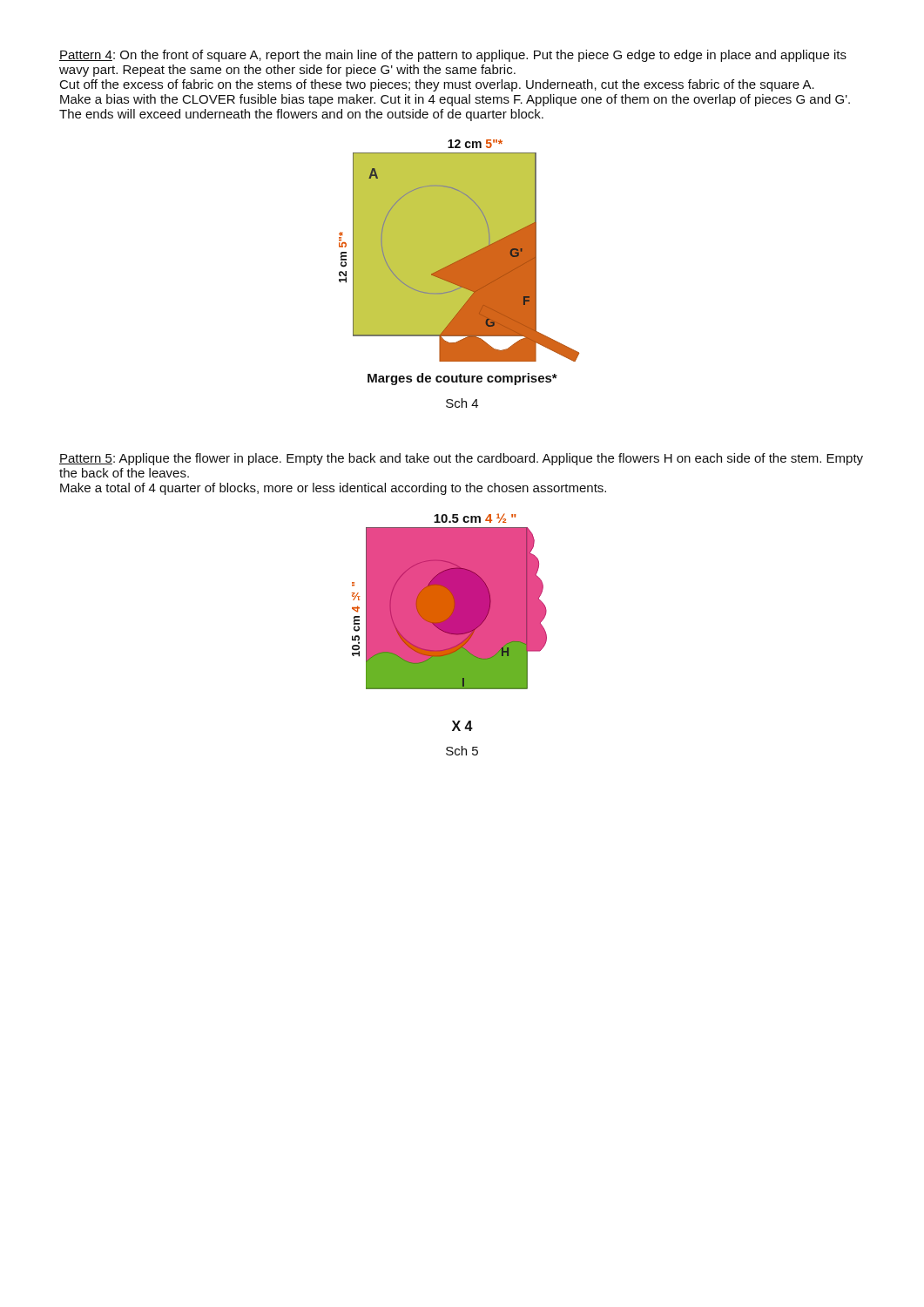Locate the caption that says "Marges de couture comprises*"
This screenshot has height=1307, width=924.
point(462,378)
